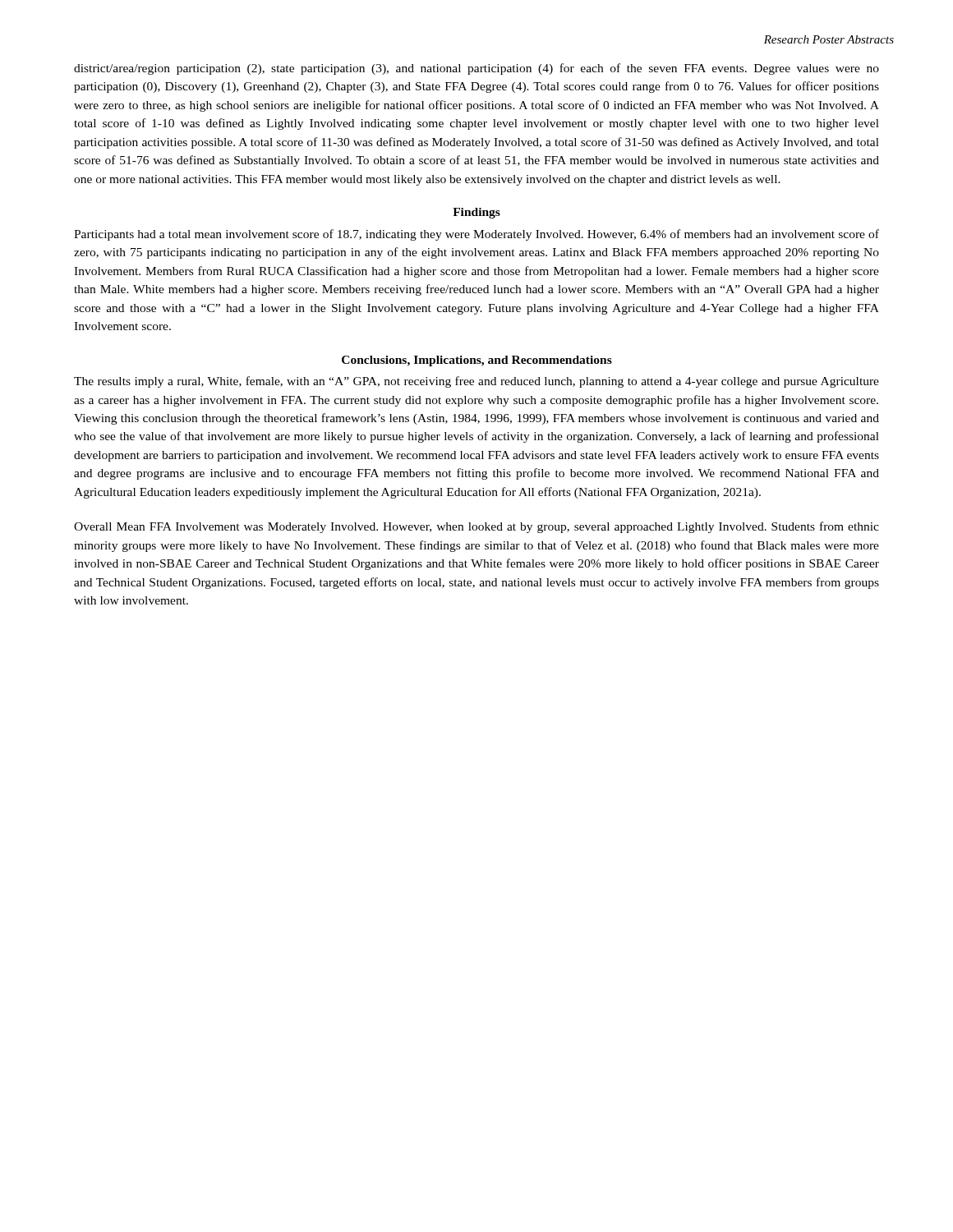Viewport: 953px width, 1232px height.
Task: Point to the block beginning "The results imply a rural, White, female, with"
Action: coord(476,437)
